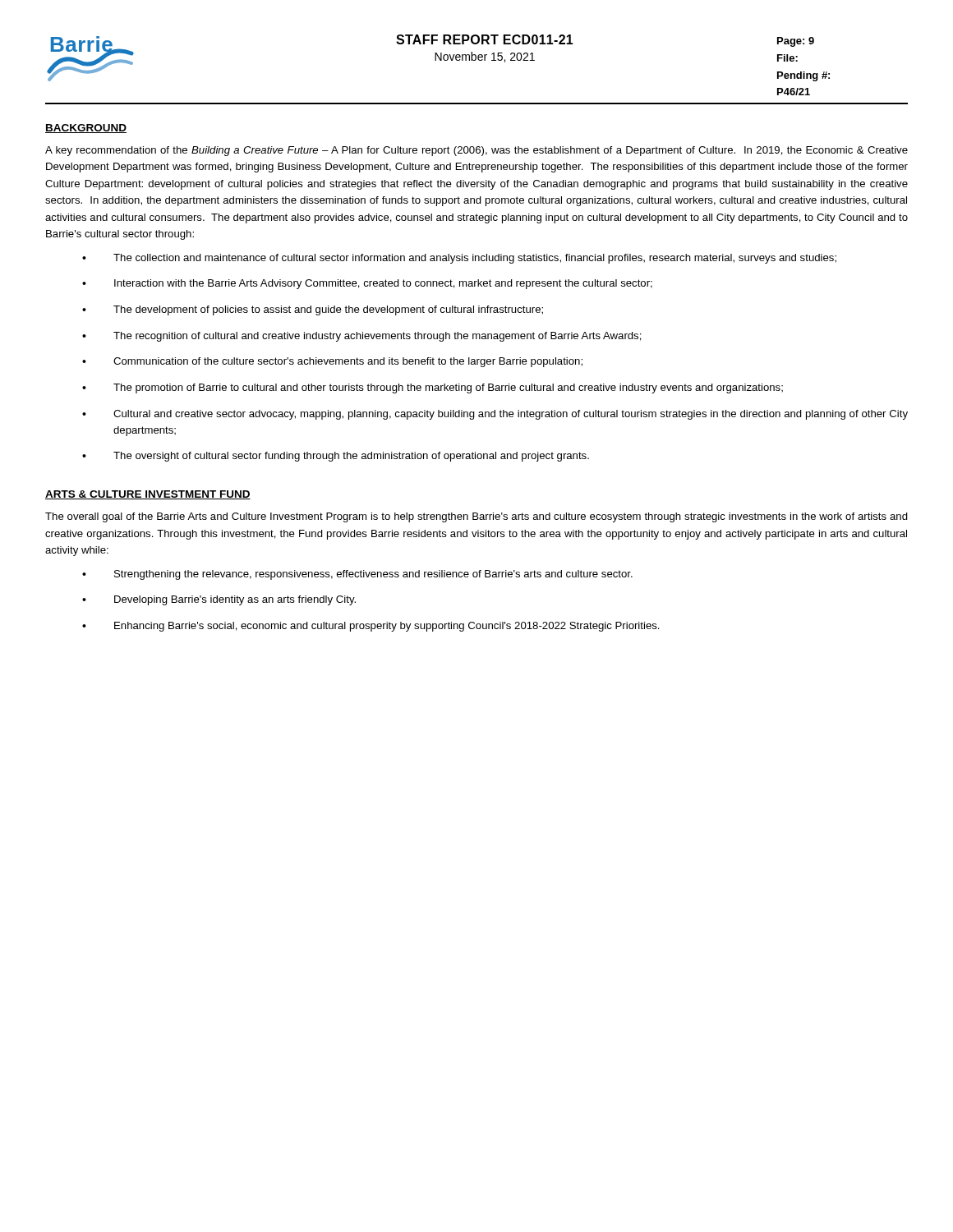
Task: Find the section header that reads "ARTS & CULTURE INVESTMENT FUND"
Action: click(x=148, y=494)
